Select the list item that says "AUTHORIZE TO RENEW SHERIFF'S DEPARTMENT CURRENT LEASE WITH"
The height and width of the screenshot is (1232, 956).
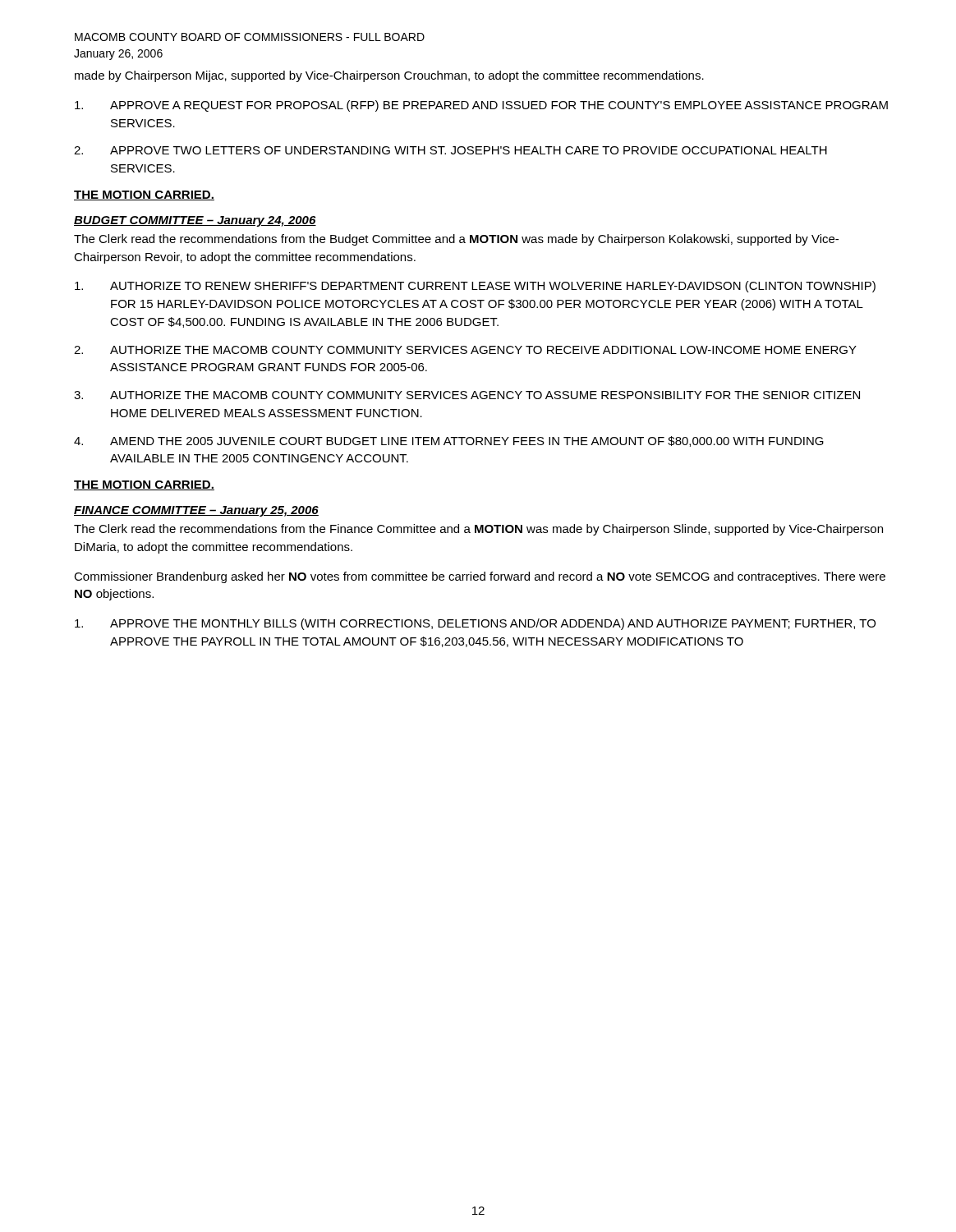(x=482, y=304)
